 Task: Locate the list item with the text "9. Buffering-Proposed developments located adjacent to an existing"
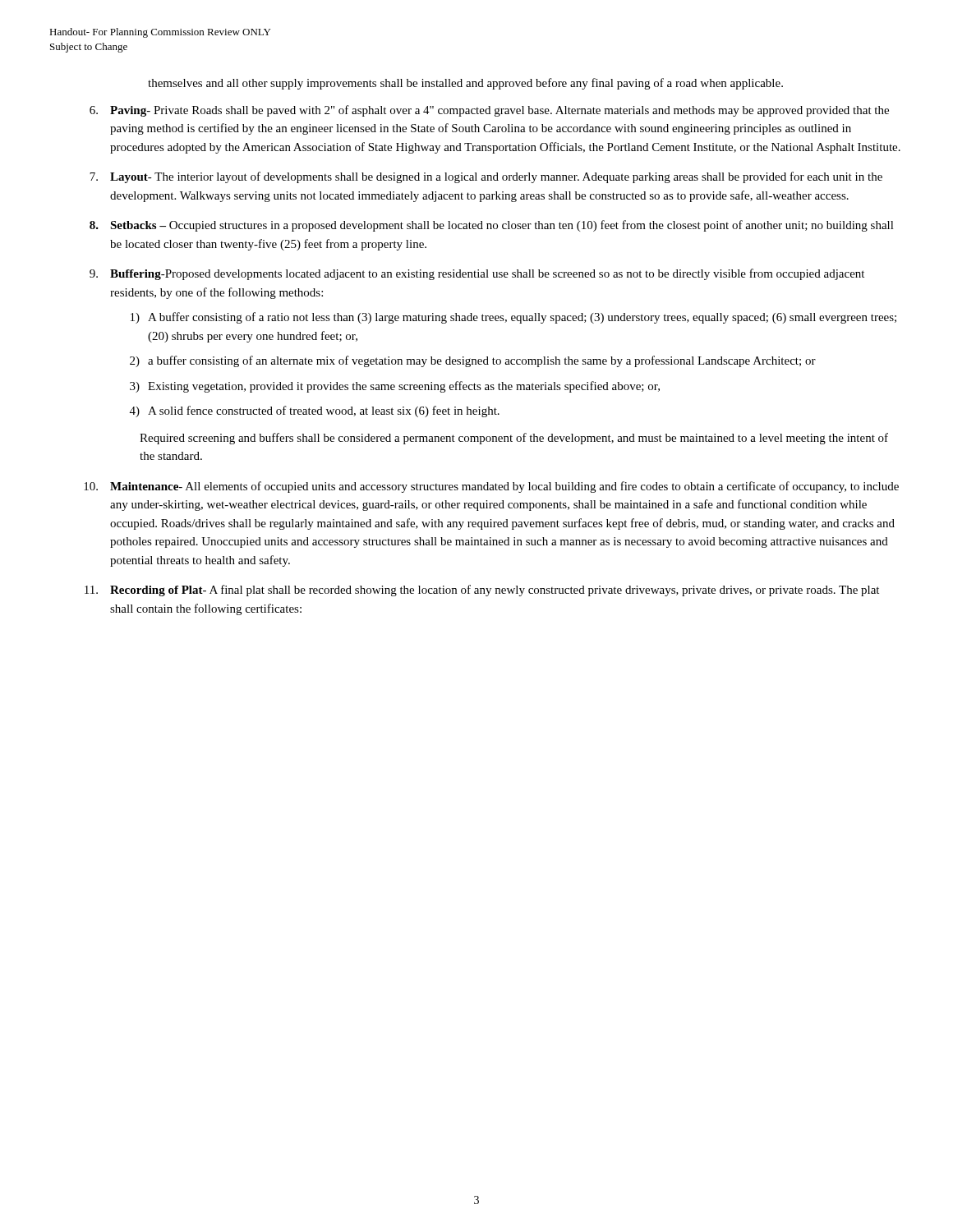coord(476,365)
